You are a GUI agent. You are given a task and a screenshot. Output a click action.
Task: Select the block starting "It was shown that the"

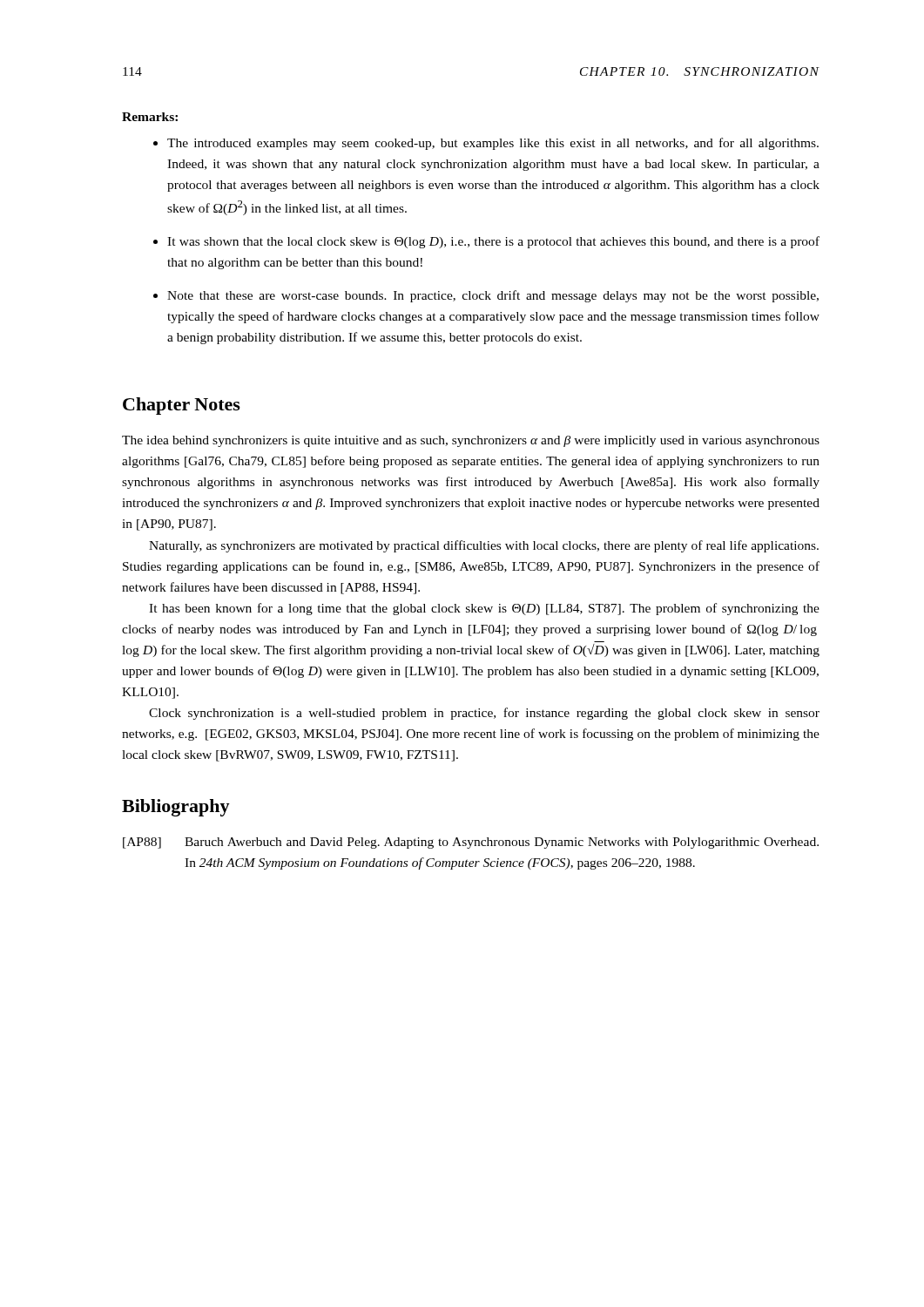pyautogui.click(x=486, y=242)
